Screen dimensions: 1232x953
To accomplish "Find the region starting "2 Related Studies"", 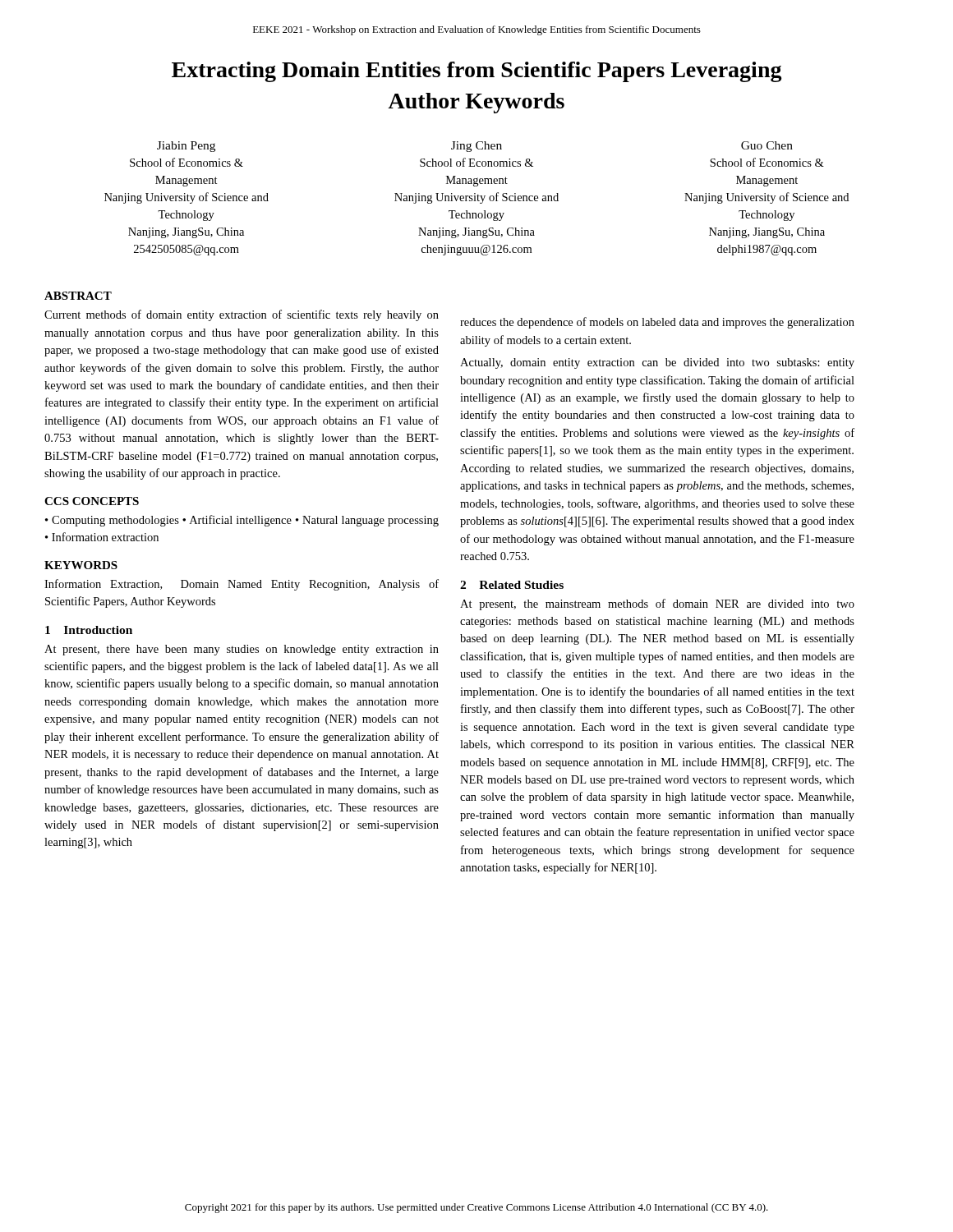I will 512,584.
